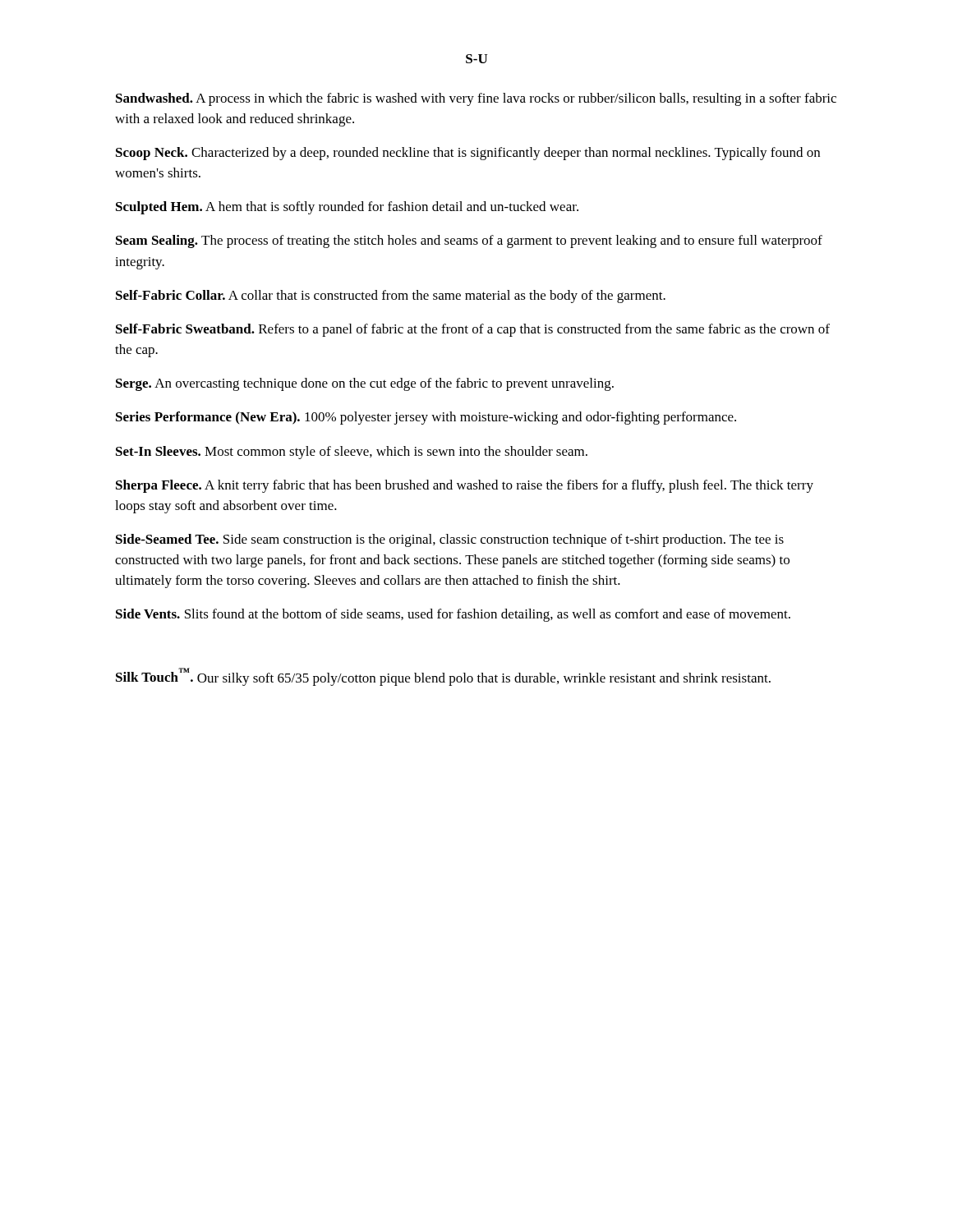This screenshot has height=1232, width=953.
Task: Point to the block beginning "Sculpted Hem. A"
Action: pos(476,207)
